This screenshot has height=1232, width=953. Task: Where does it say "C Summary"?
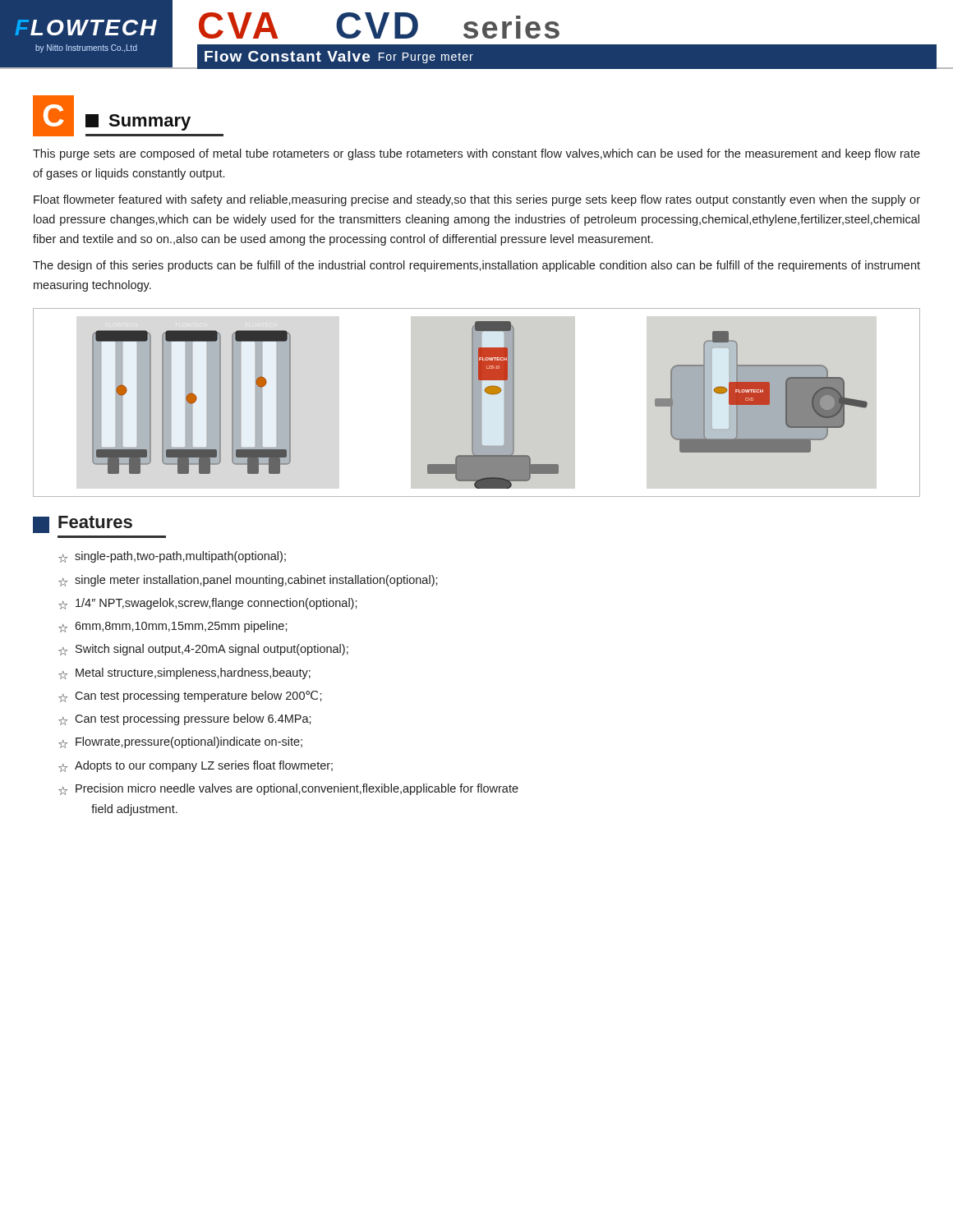pyautogui.click(x=128, y=116)
